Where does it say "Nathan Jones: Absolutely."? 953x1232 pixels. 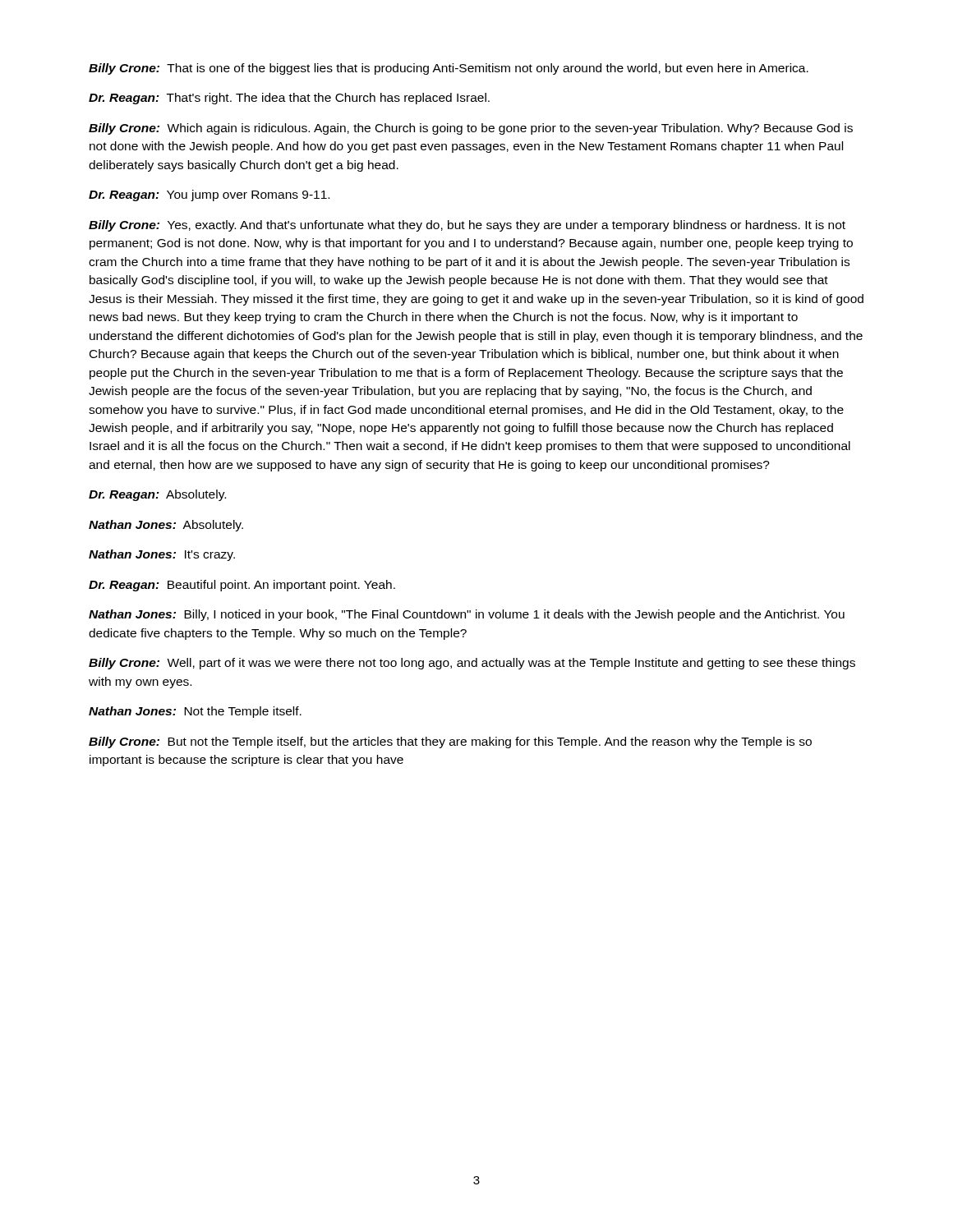point(166,524)
